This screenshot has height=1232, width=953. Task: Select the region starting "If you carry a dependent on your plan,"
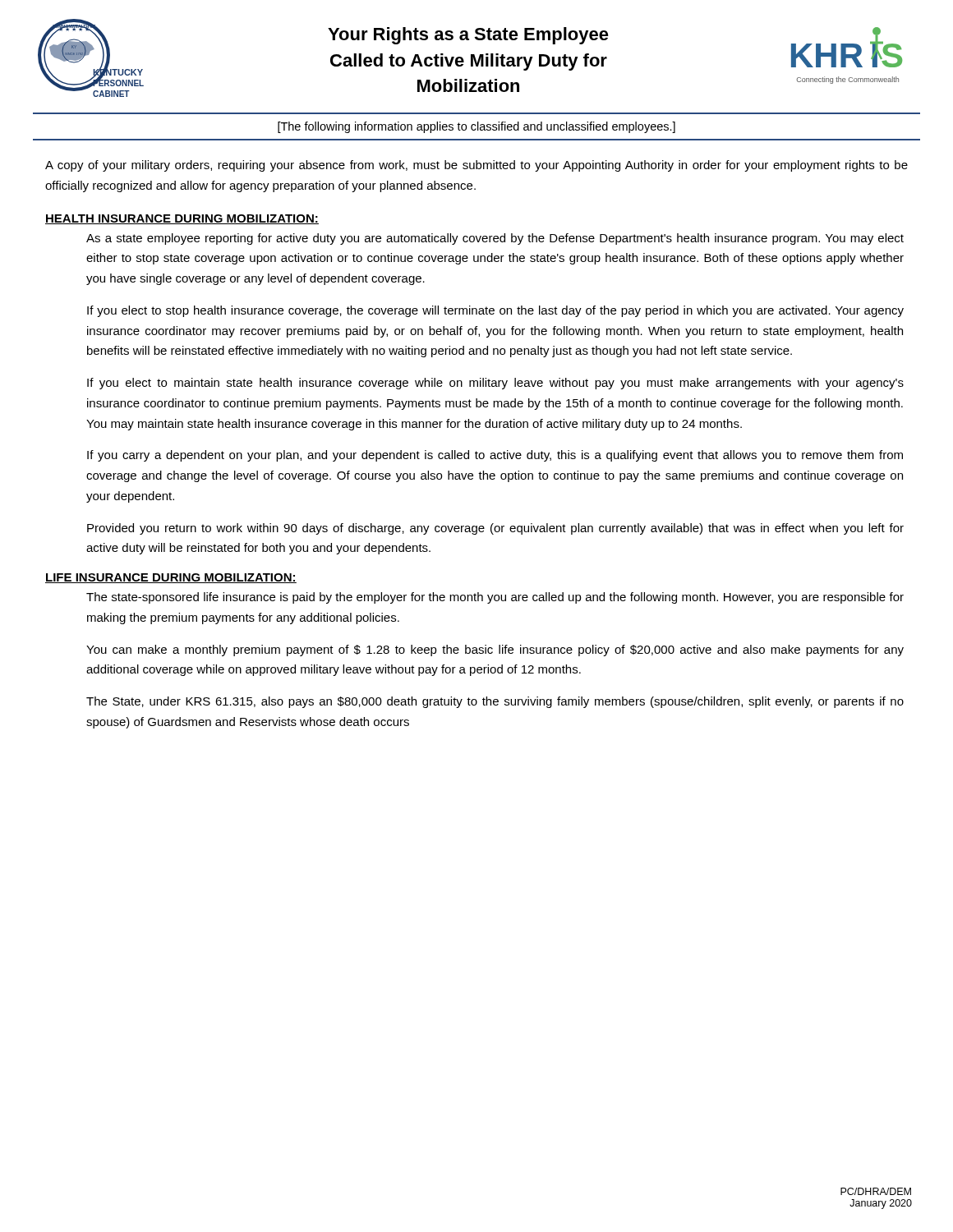click(495, 475)
